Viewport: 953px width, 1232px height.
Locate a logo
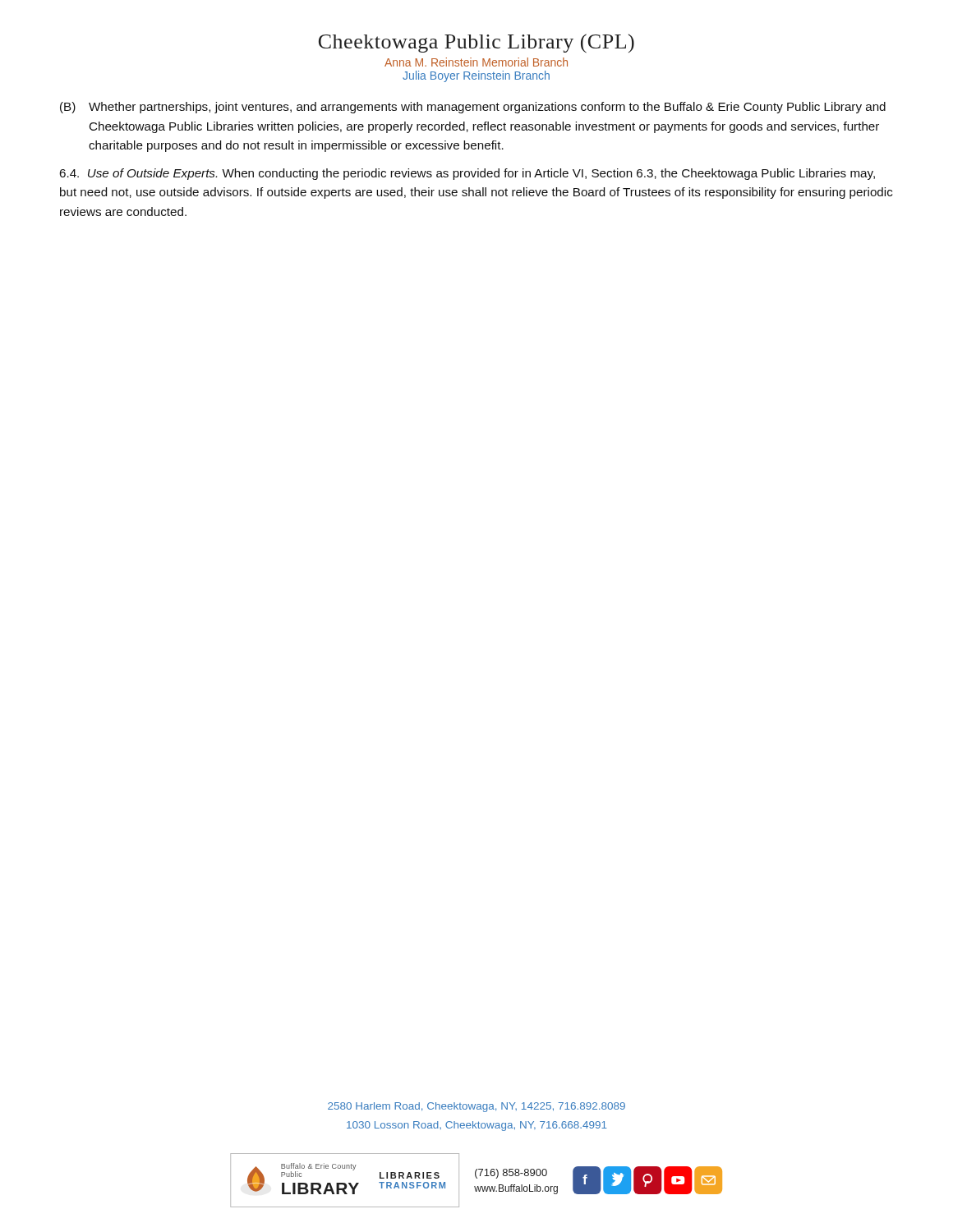[x=476, y=1180]
